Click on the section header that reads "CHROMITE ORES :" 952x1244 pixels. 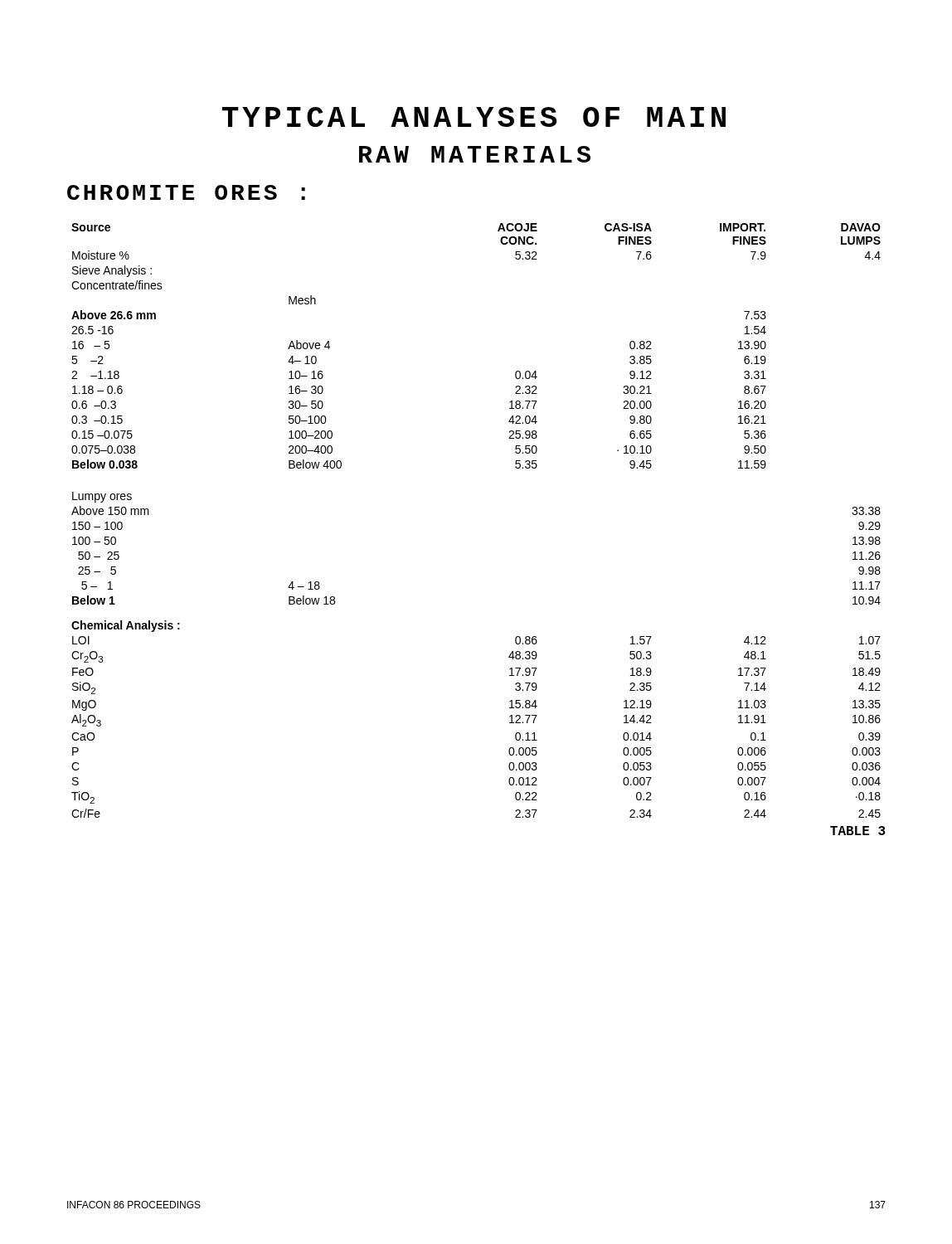189,193
